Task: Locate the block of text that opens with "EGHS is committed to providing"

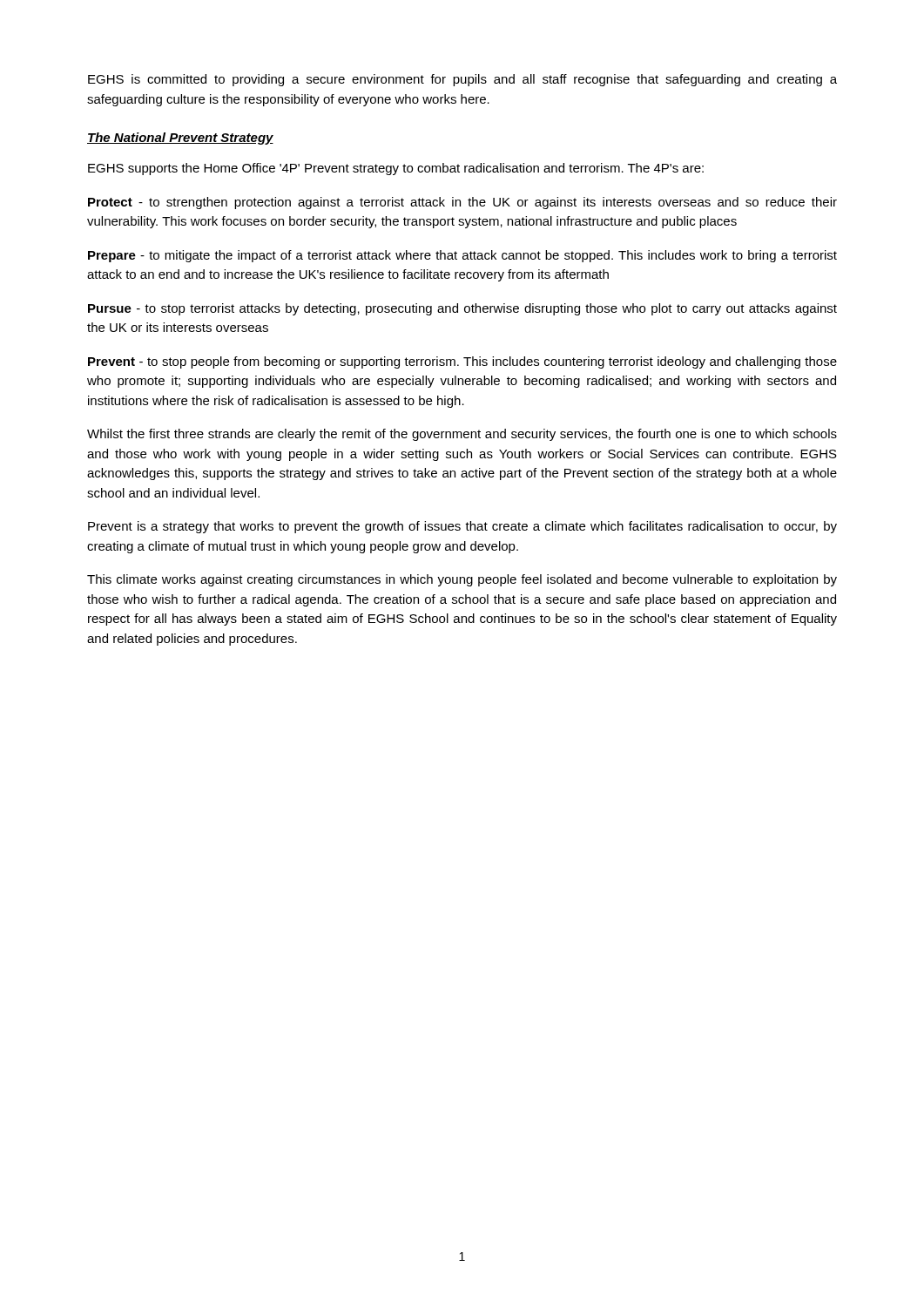Action: click(462, 89)
